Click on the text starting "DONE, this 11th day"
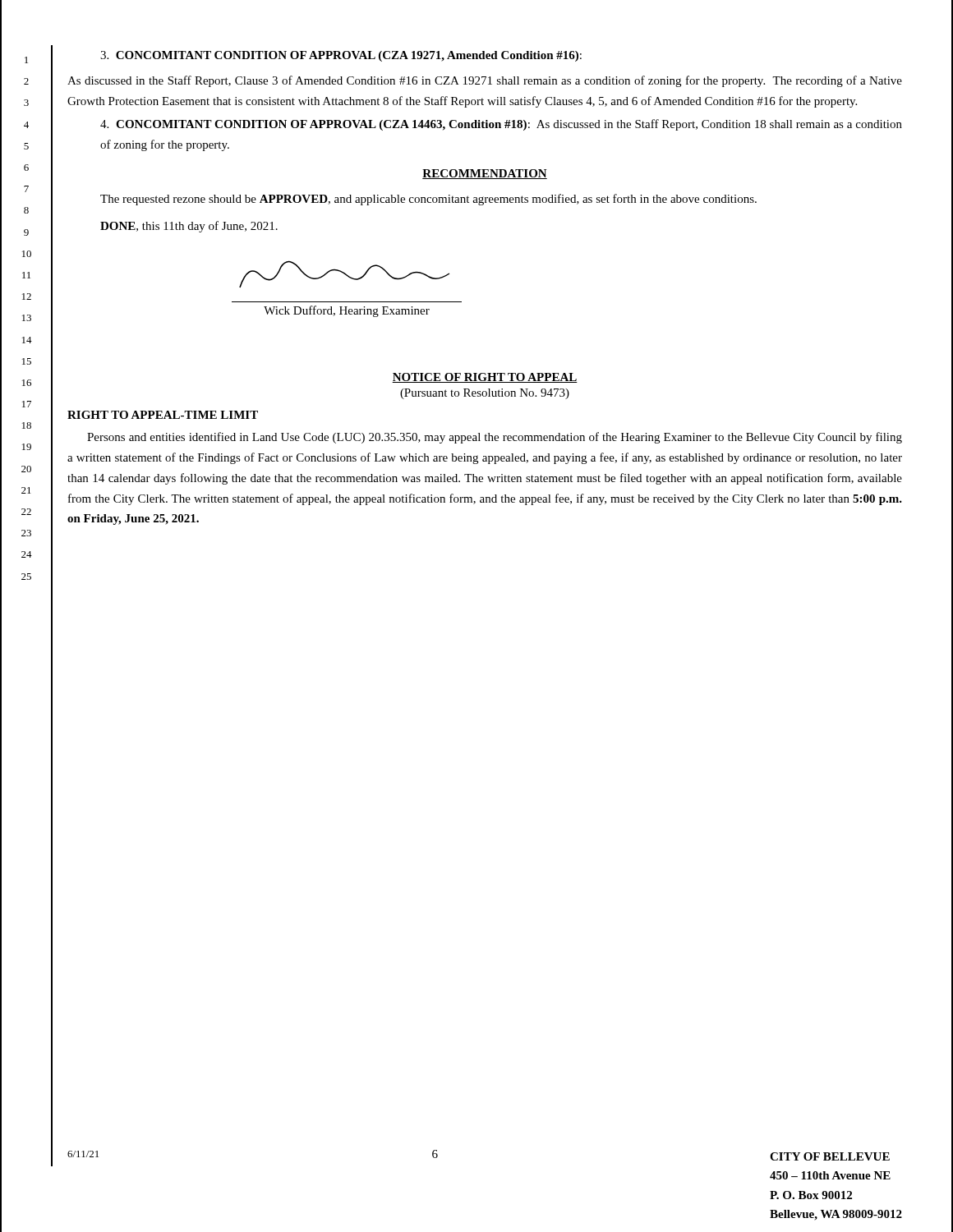The height and width of the screenshot is (1232, 953). point(189,225)
